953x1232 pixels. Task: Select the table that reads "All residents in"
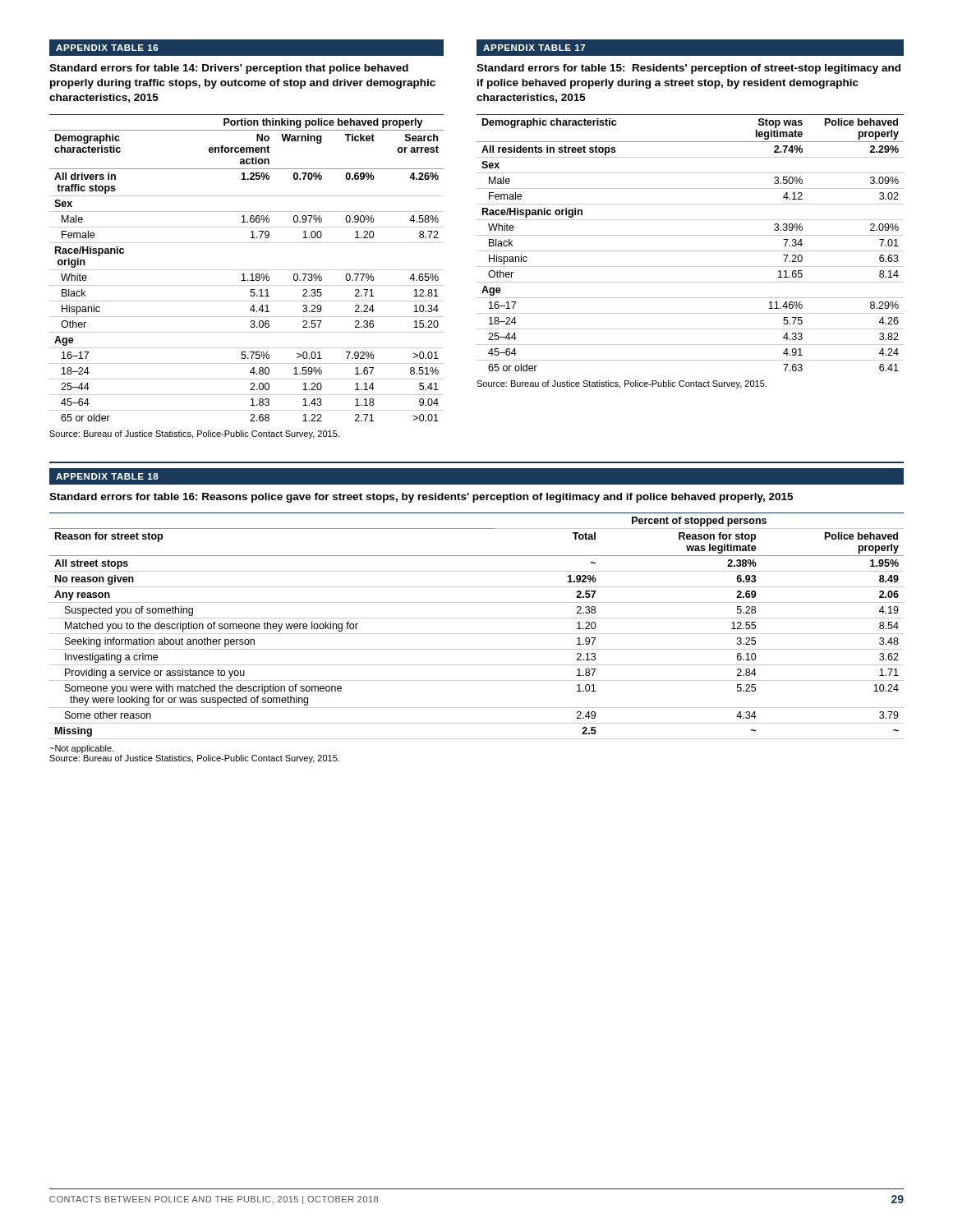(690, 251)
